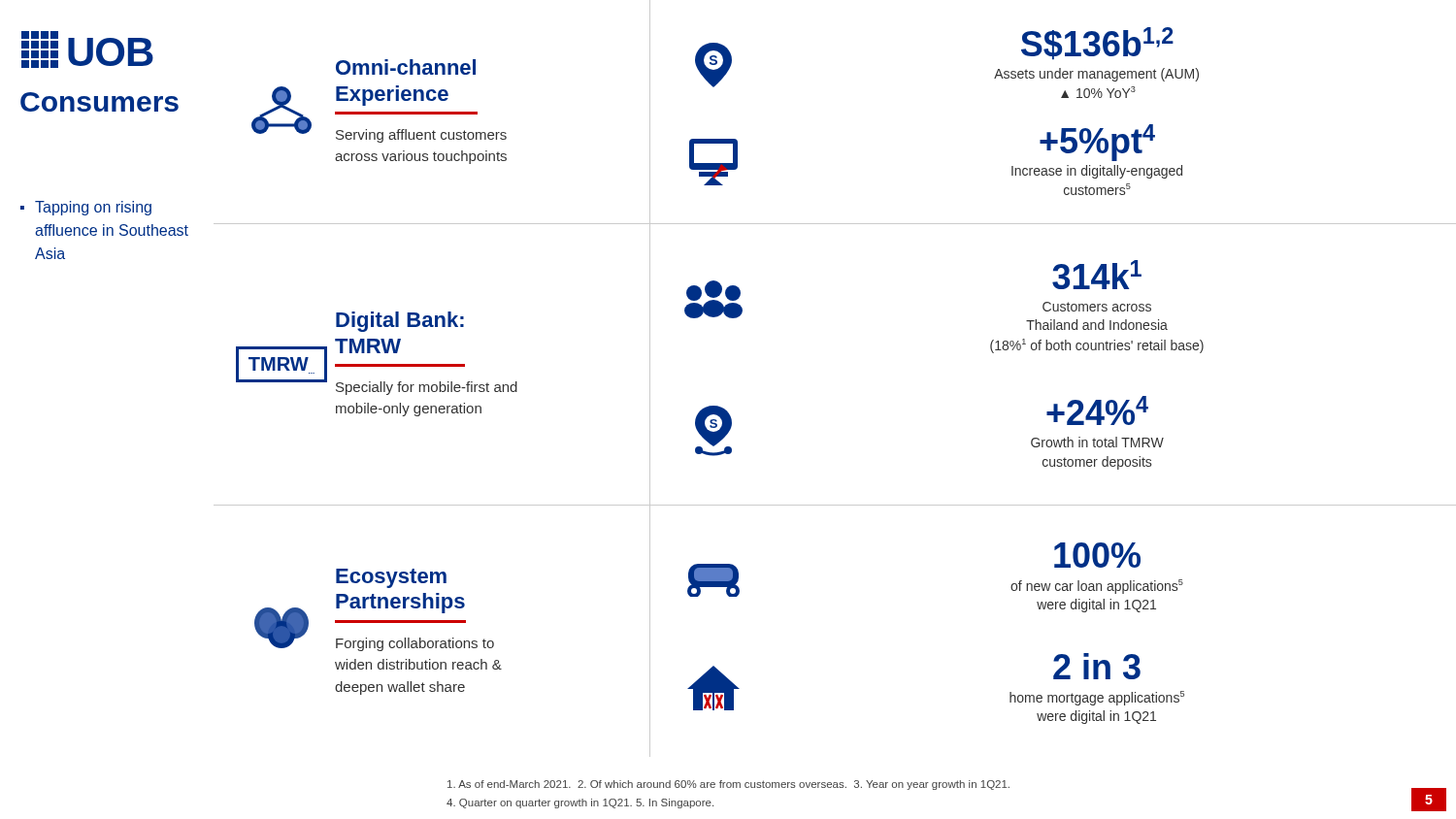Locate the logo

[107, 52]
